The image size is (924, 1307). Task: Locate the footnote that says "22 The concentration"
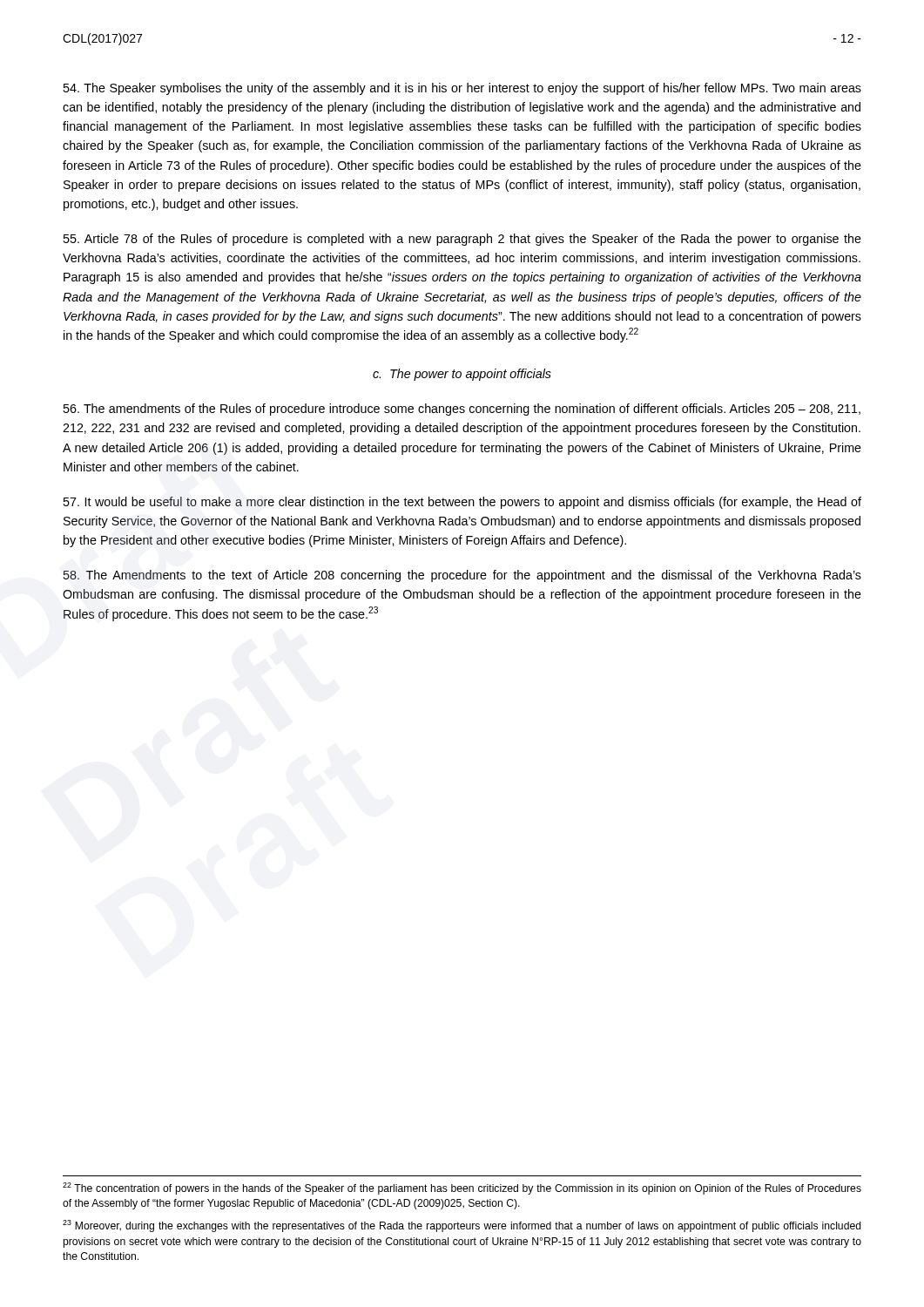(x=462, y=1195)
